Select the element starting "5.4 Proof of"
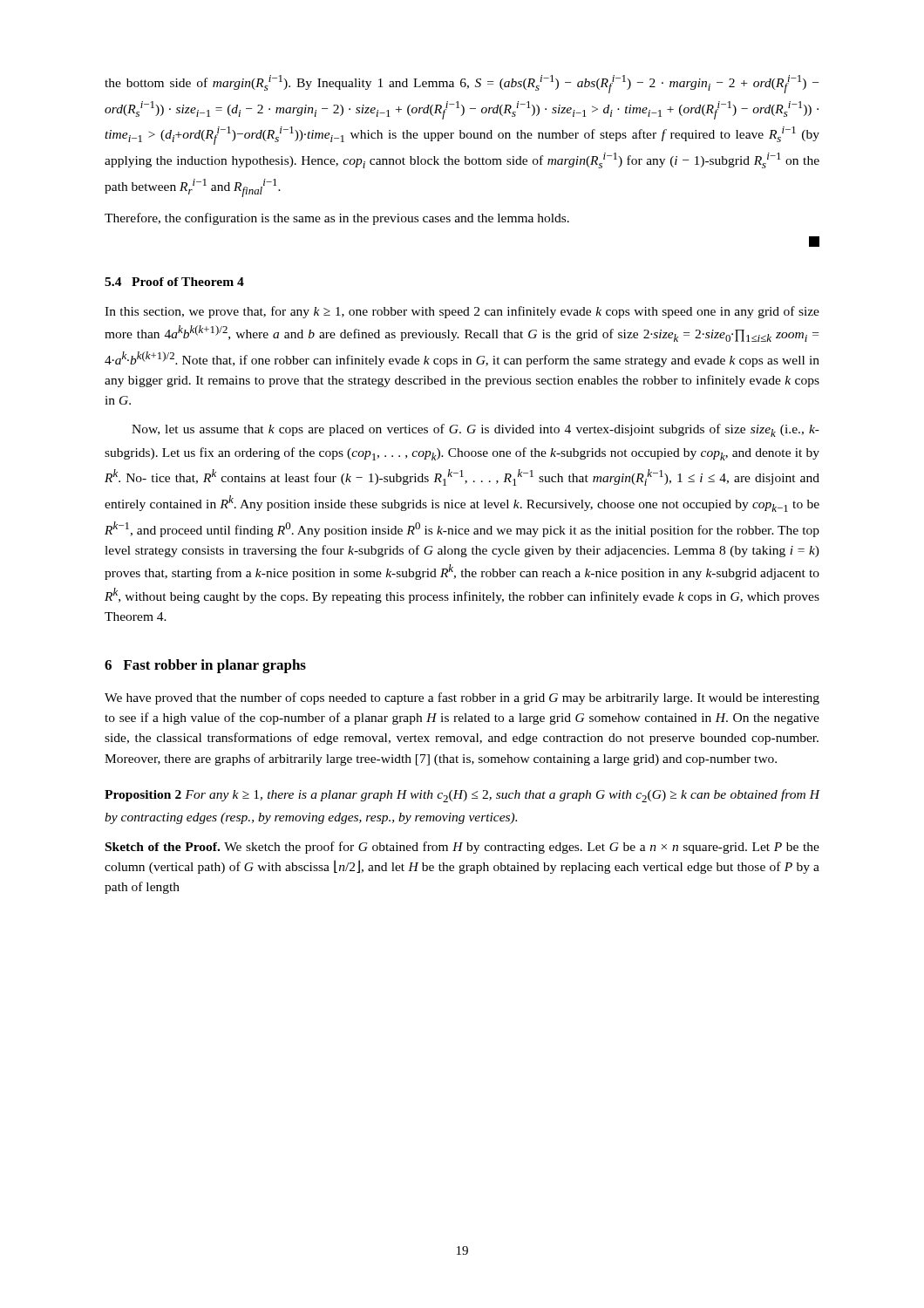Viewport: 924px width, 1308px height. pyautogui.click(x=174, y=282)
